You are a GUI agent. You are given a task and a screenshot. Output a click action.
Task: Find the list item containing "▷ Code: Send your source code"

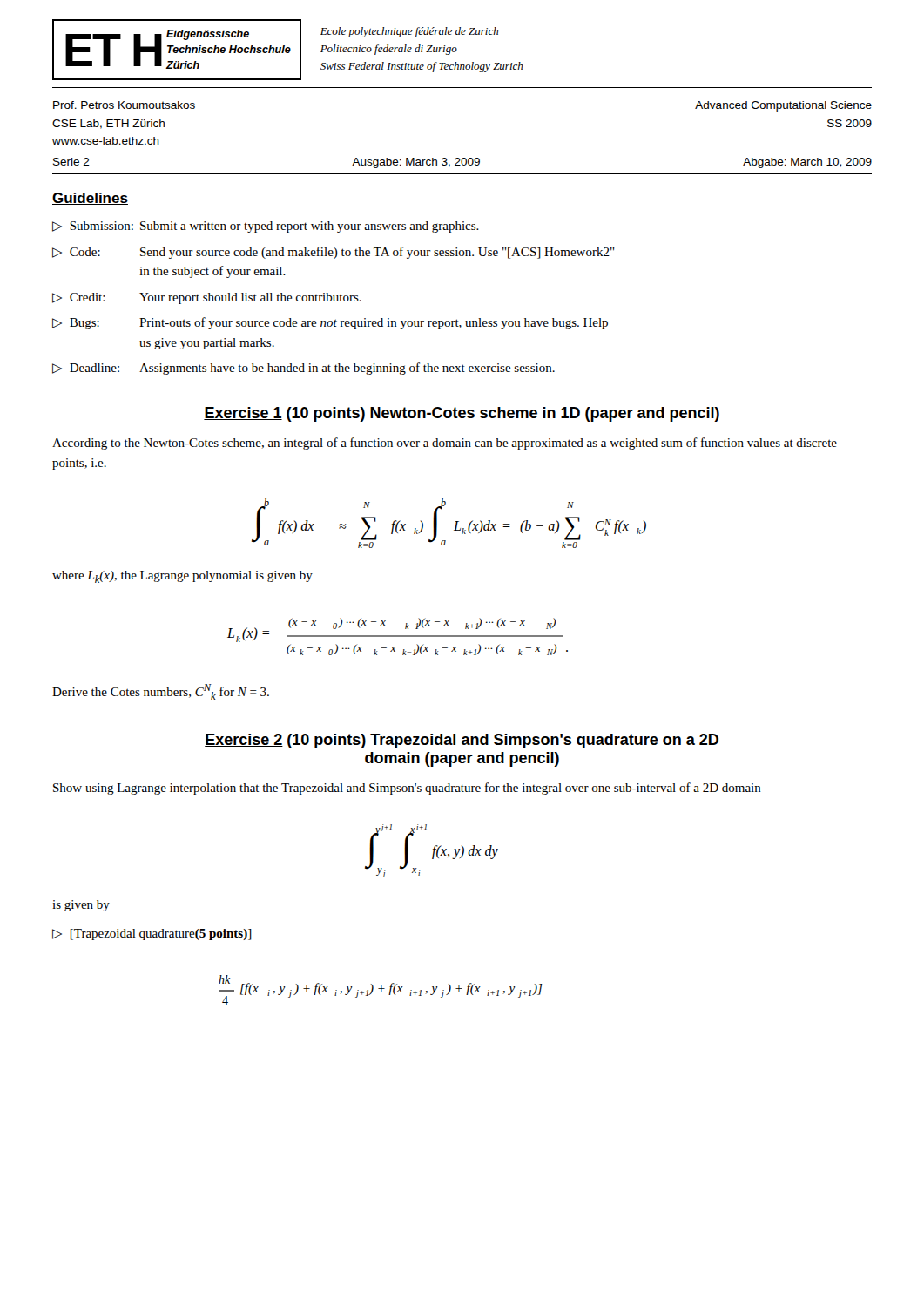click(462, 262)
